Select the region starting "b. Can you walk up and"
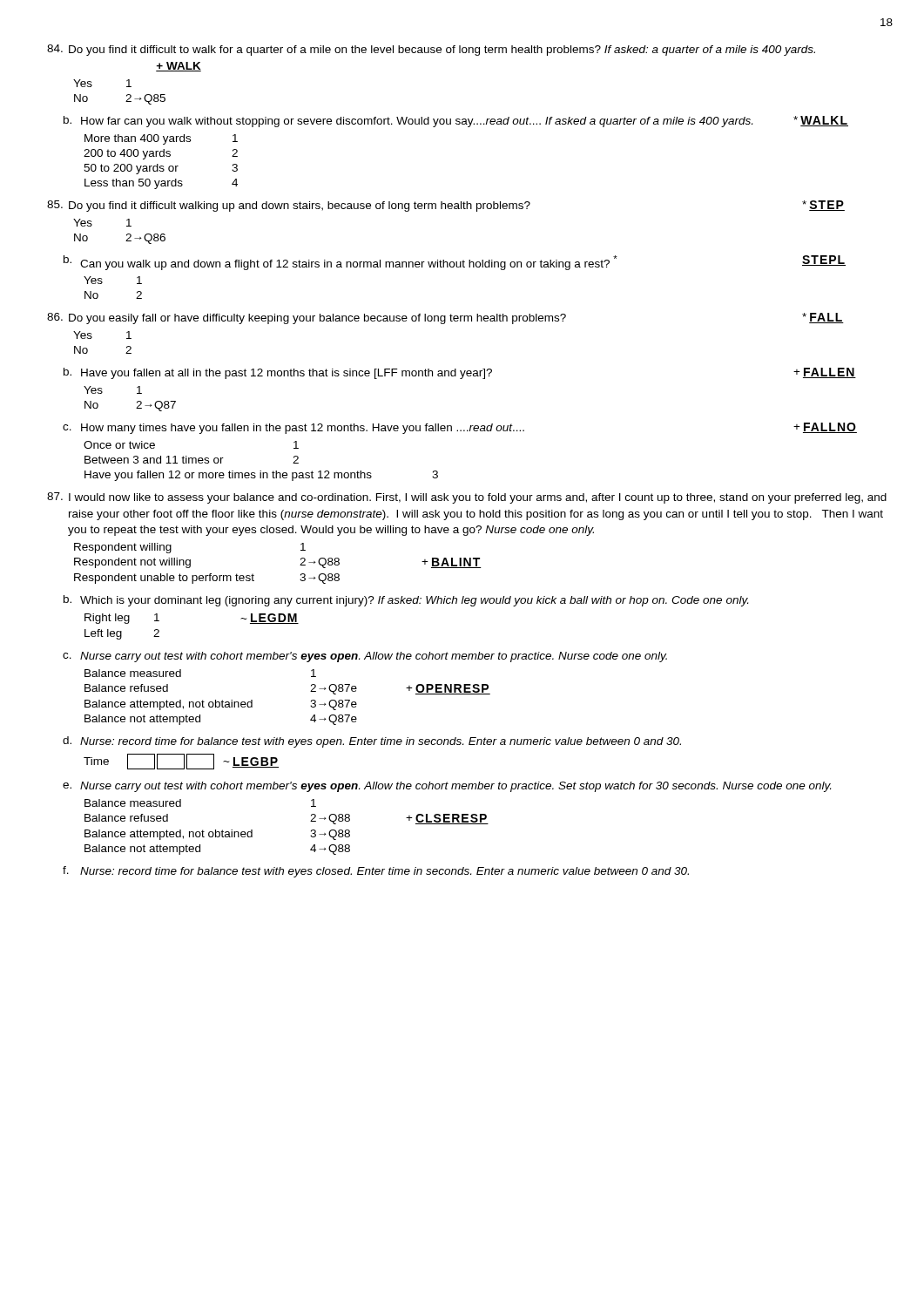The height and width of the screenshot is (1307, 924). pyautogui.click(x=476, y=277)
